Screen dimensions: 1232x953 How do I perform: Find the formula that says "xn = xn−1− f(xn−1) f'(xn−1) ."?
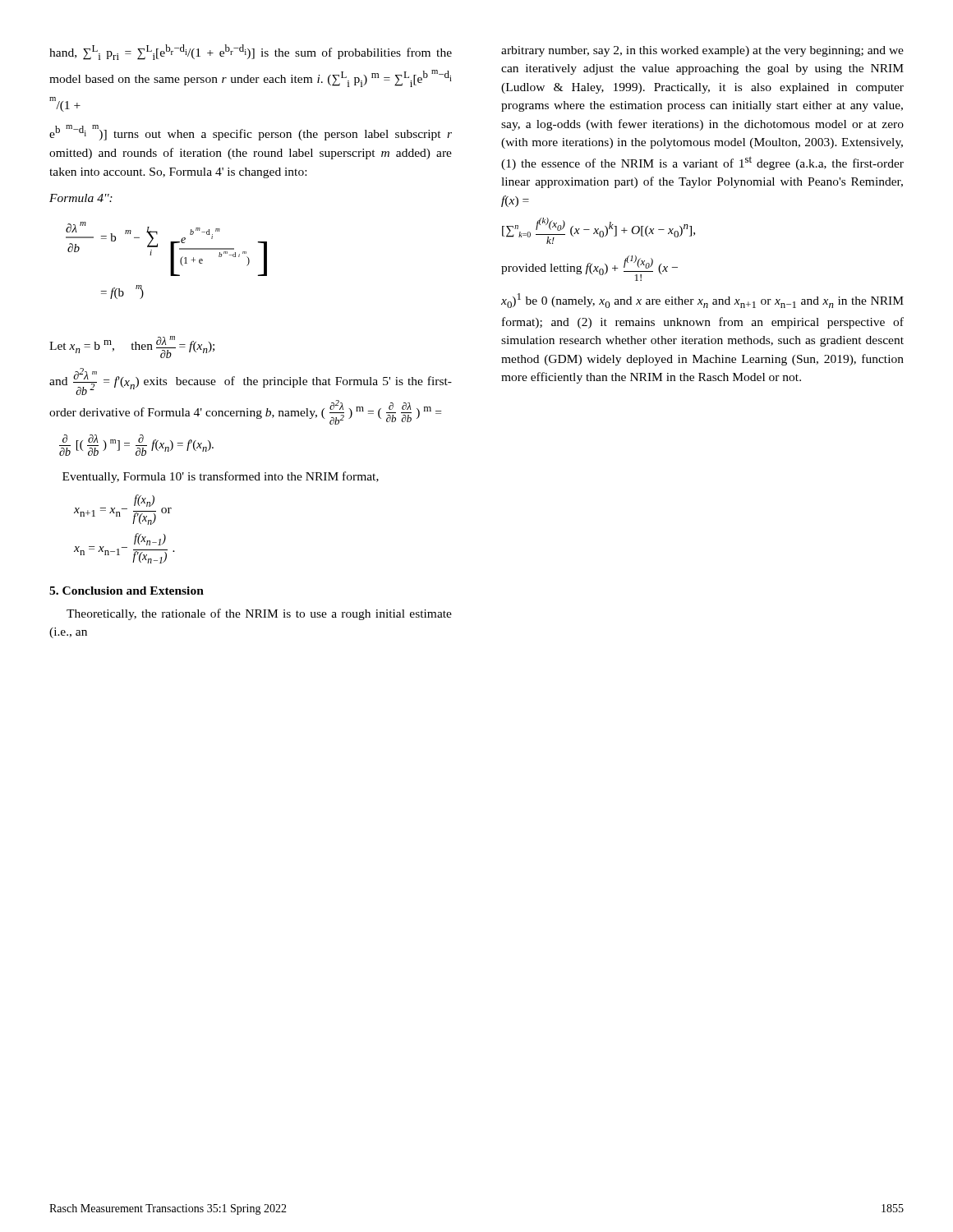click(x=125, y=549)
